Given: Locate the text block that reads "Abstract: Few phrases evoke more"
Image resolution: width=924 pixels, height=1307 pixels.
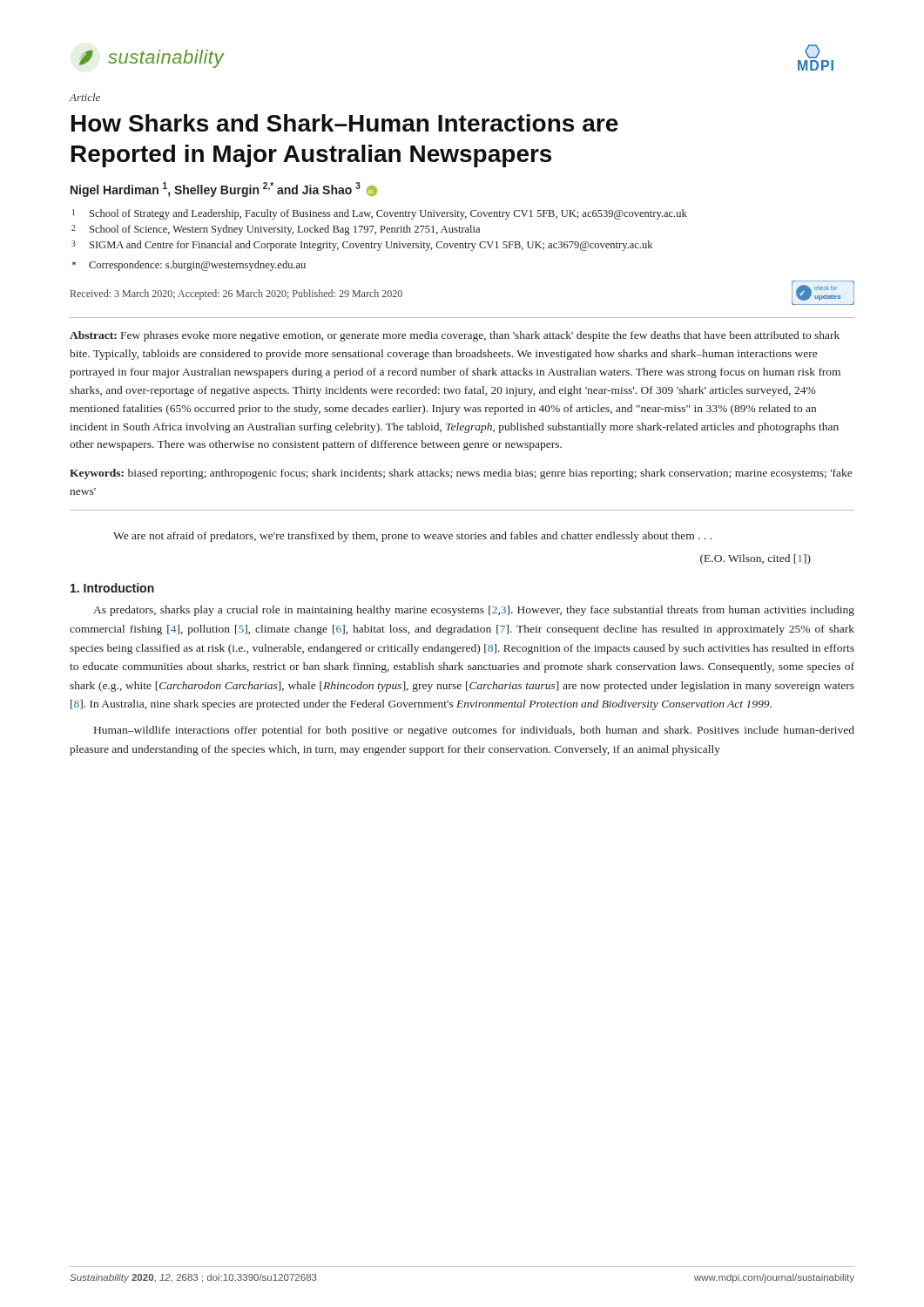Looking at the screenshot, I should point(455,390).
